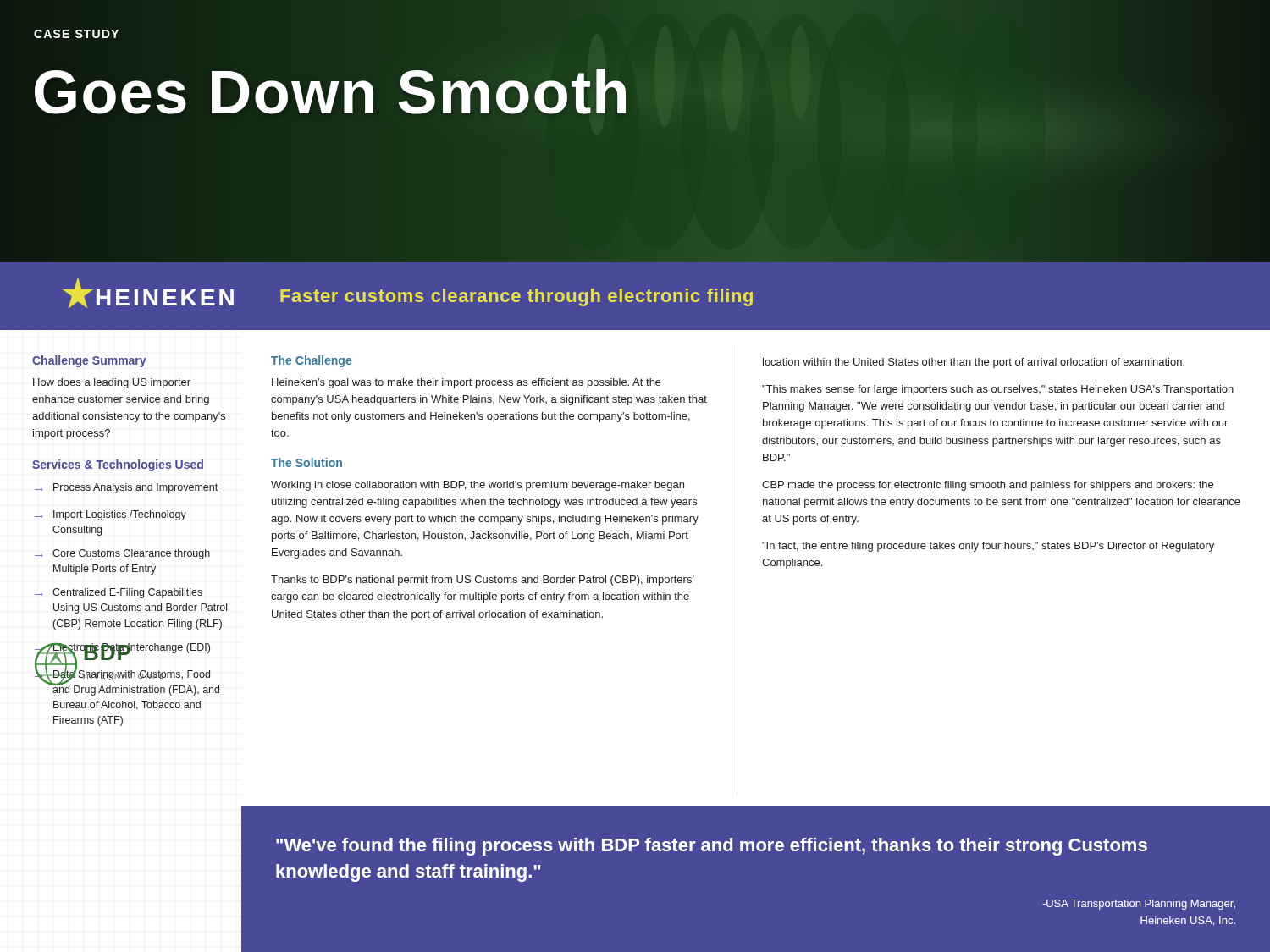Locate the photo
Screen dimensions: 952x1270
[x=635, y=131]
